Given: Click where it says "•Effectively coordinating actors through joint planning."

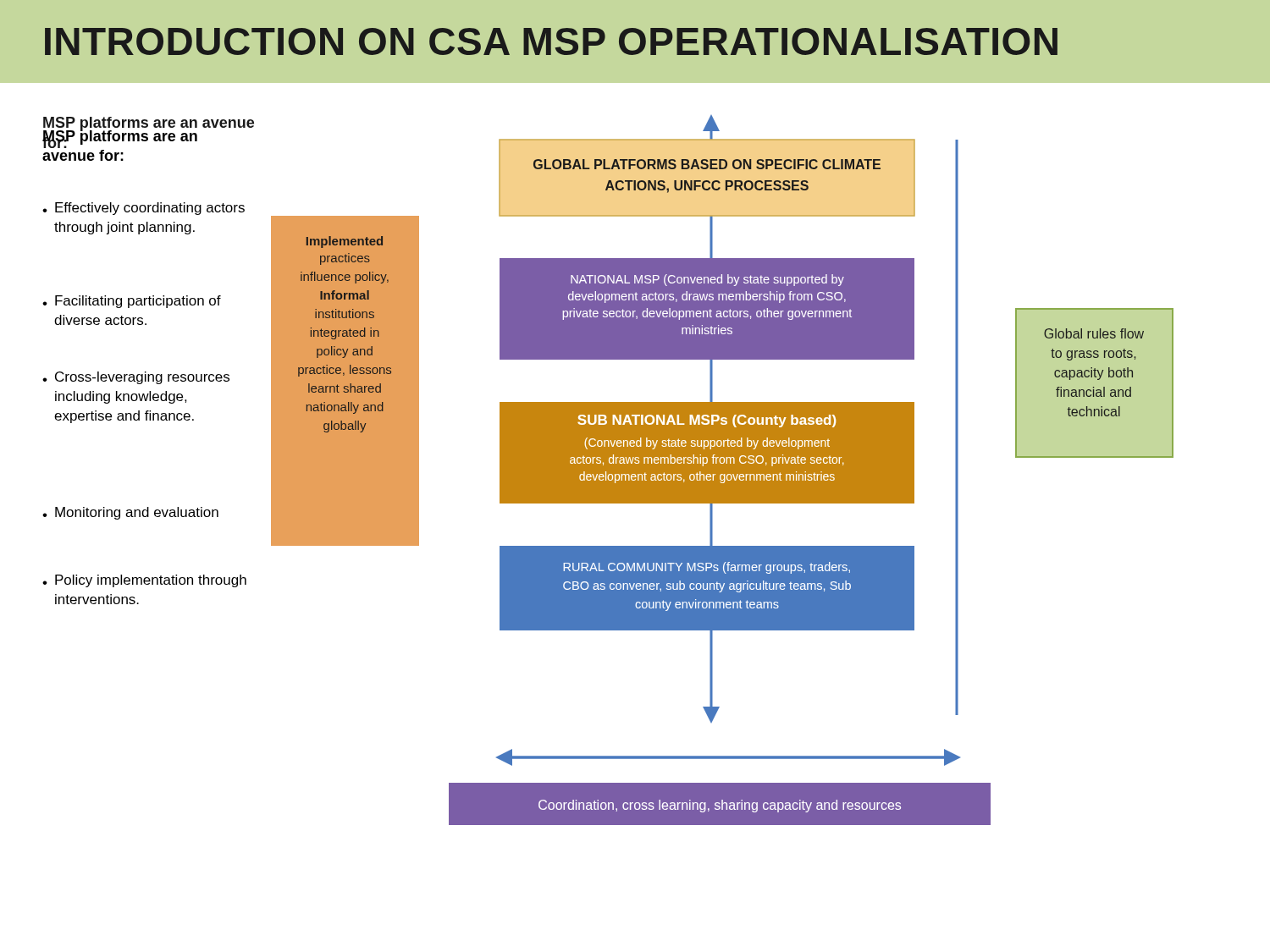Looking at the screenshot, I should [x=146, y=218].
